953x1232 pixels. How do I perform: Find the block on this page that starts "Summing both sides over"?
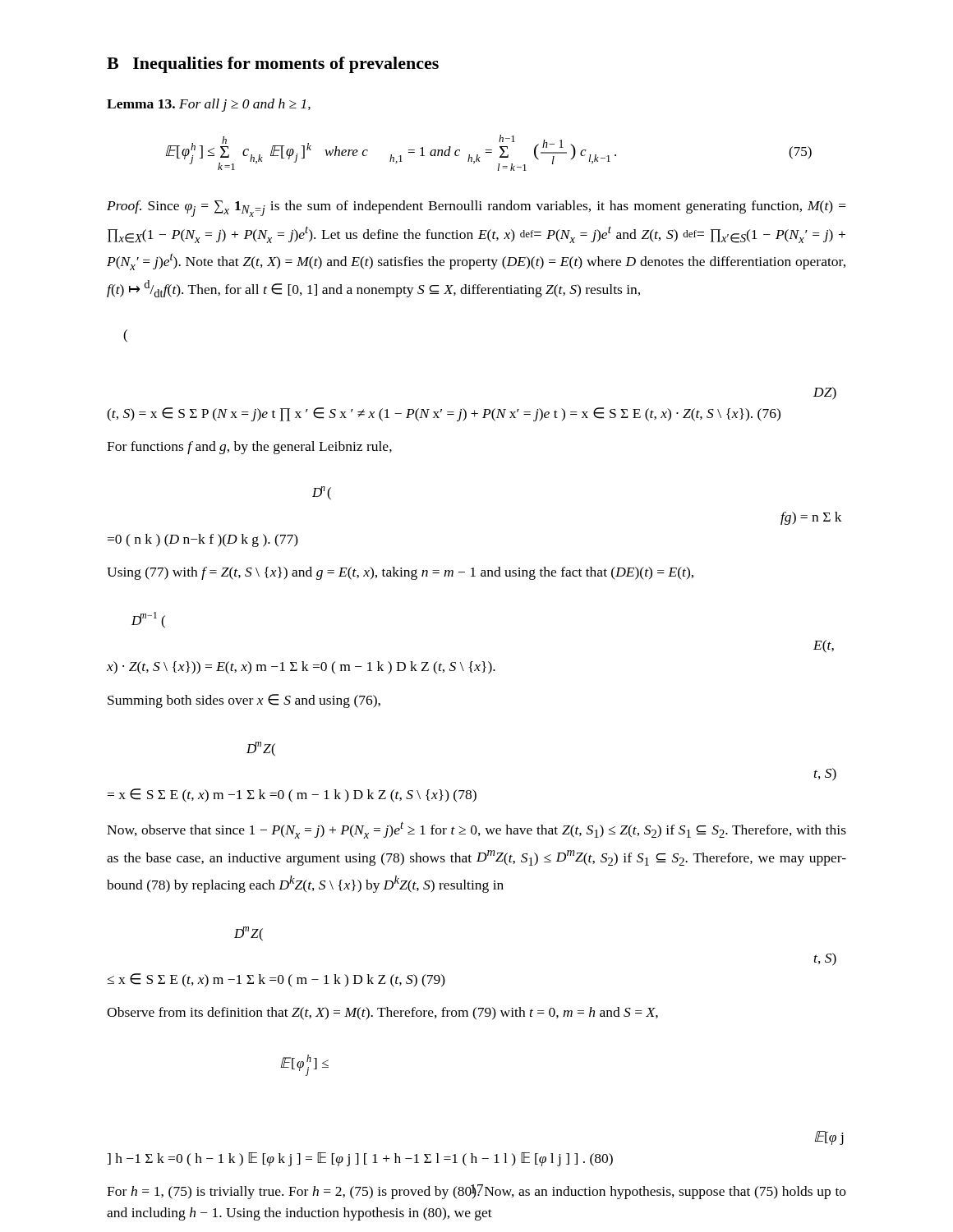[244, 700]
